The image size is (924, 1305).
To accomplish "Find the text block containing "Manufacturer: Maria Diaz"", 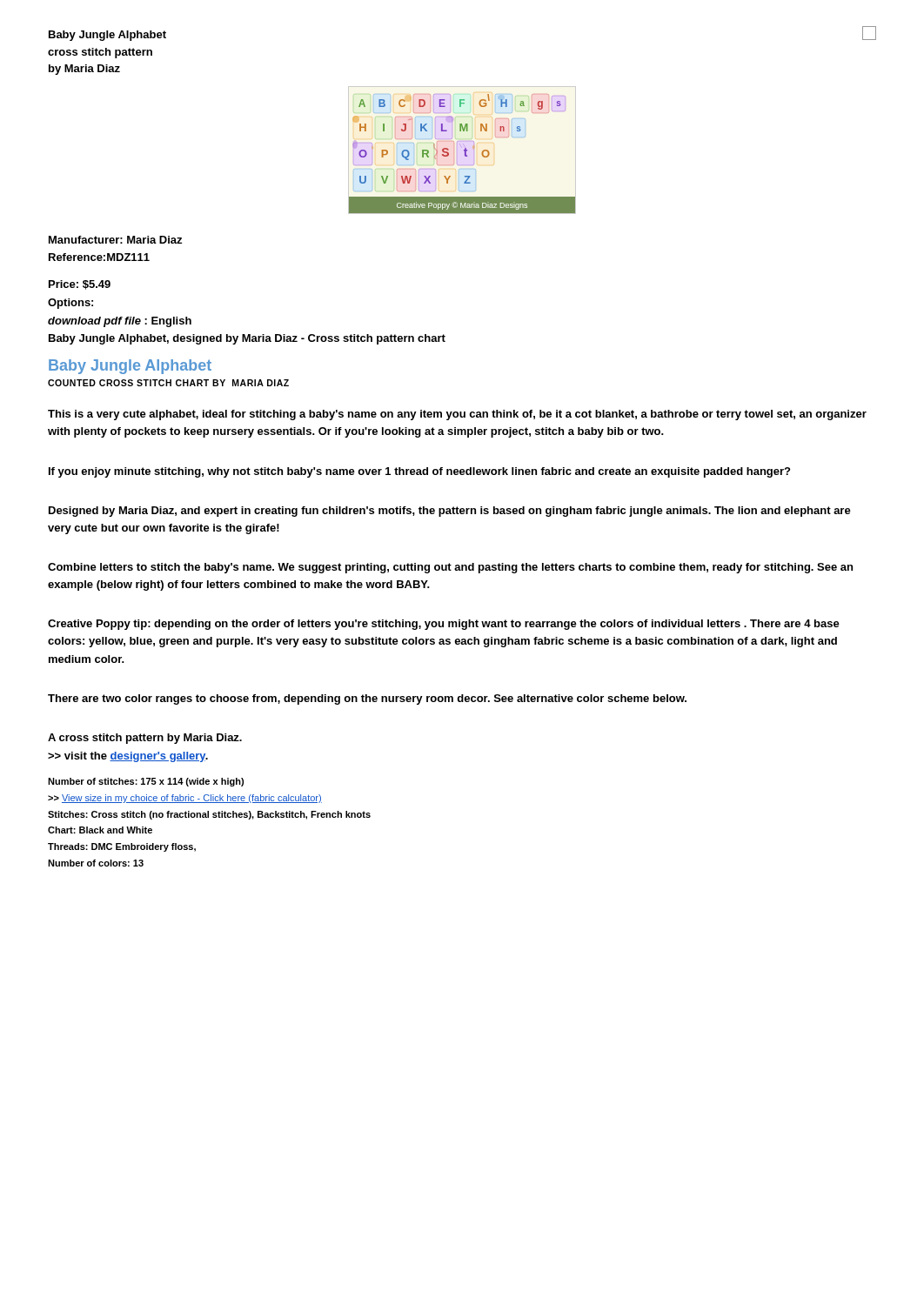I will tap(115, 248).
